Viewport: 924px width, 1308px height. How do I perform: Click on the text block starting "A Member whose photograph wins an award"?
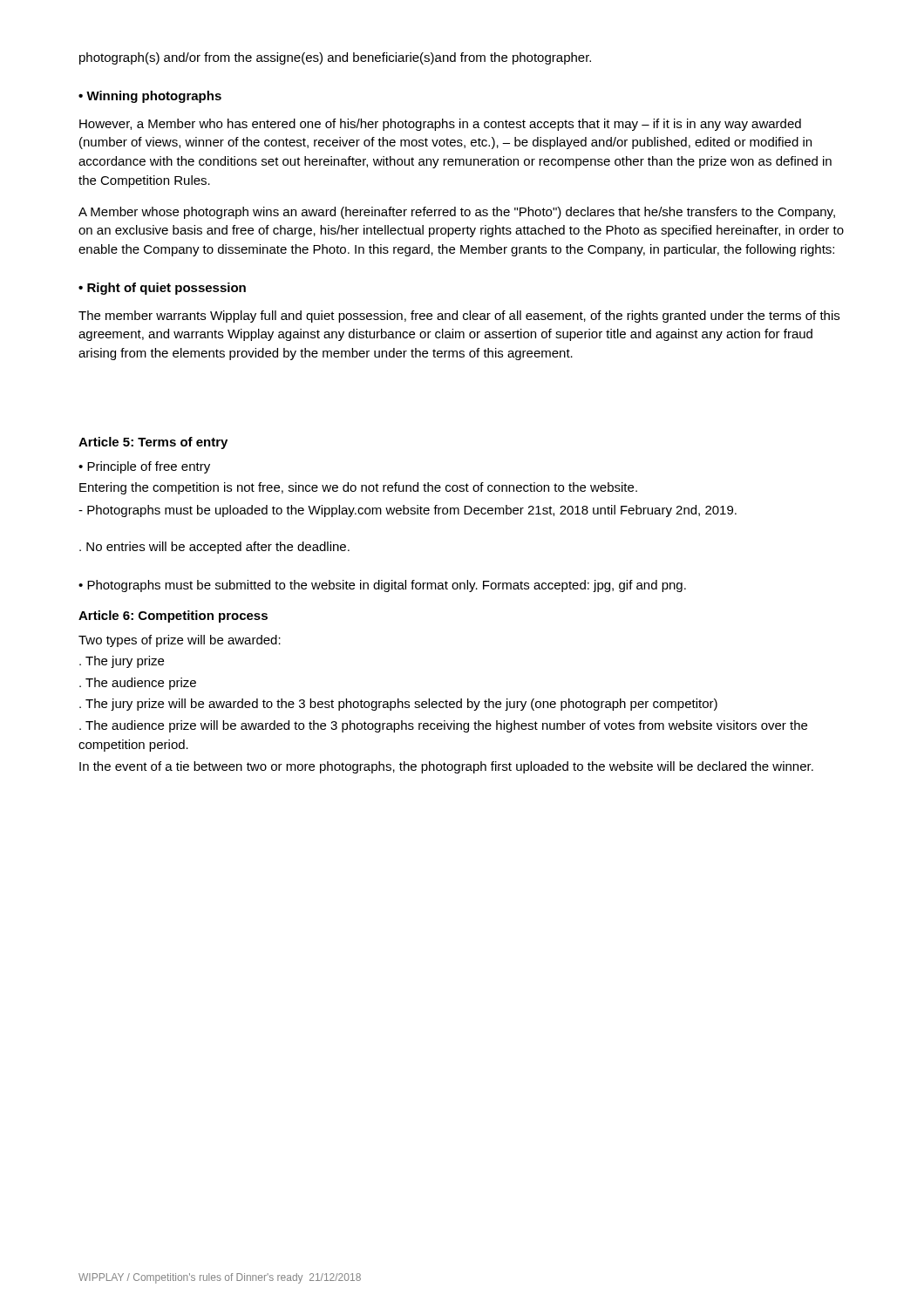pyautogui.click(x=462, y=230)
